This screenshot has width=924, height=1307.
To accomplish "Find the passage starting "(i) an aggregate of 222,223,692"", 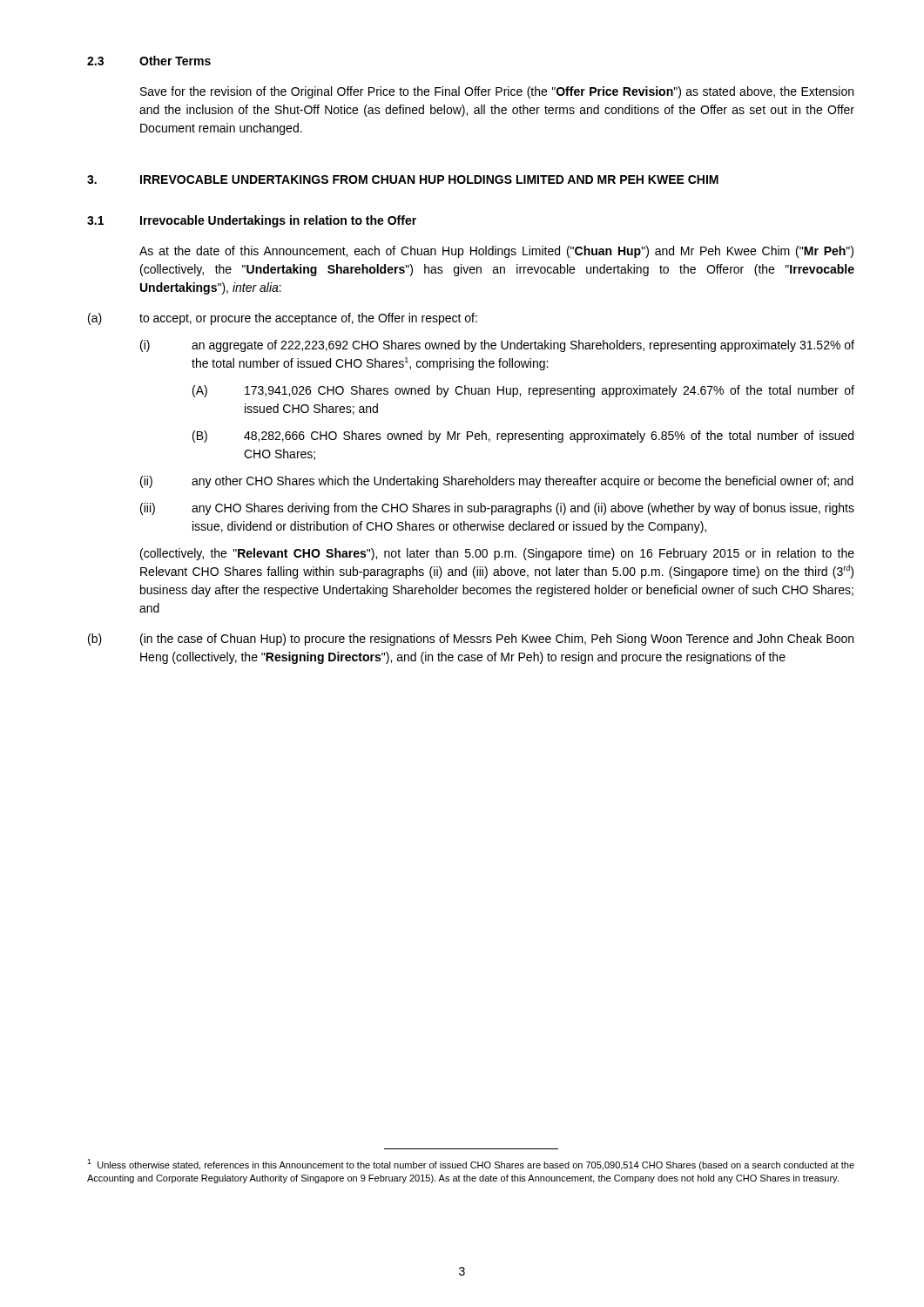I will (497, 355).
